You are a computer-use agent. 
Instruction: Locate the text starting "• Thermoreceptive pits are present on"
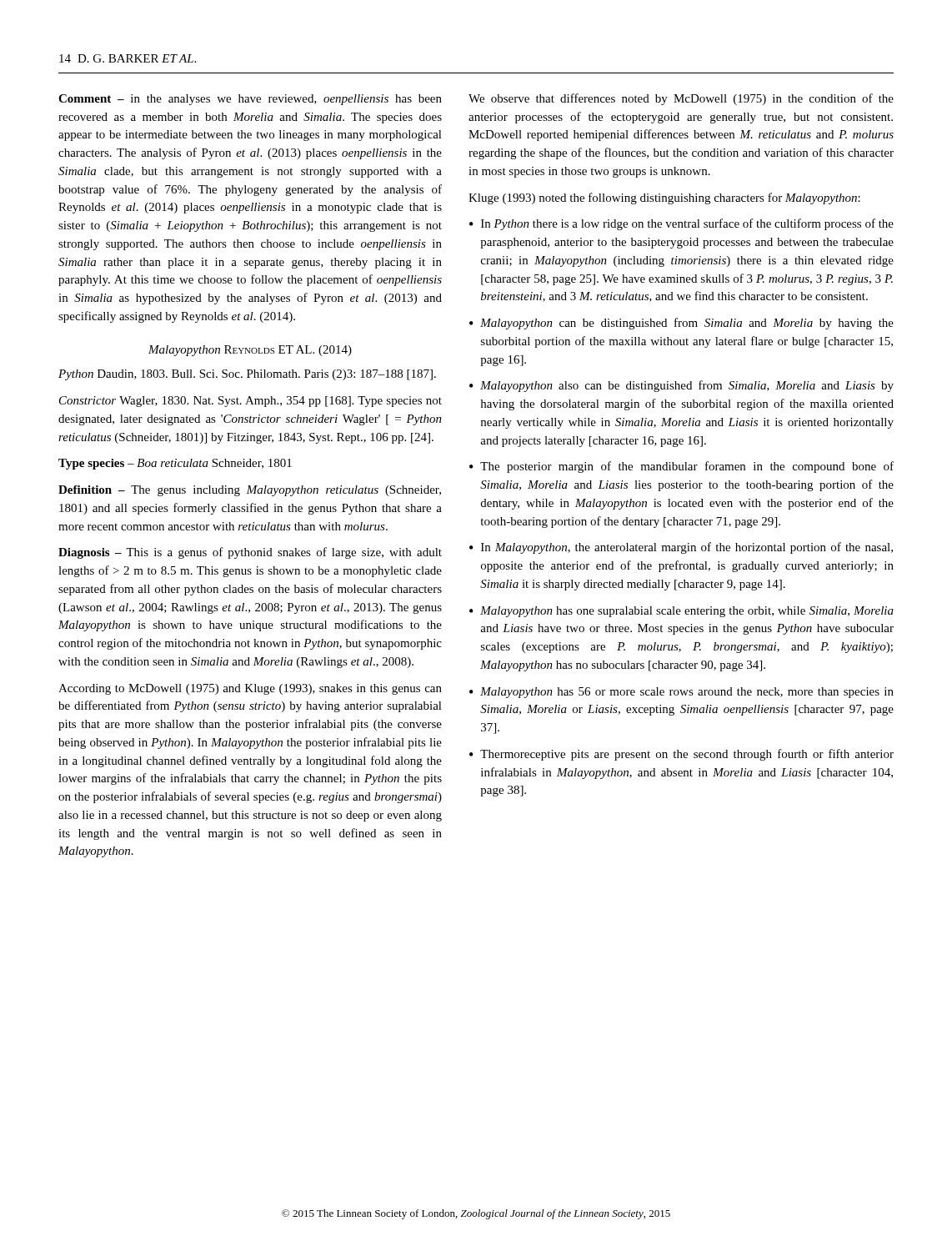681,773
